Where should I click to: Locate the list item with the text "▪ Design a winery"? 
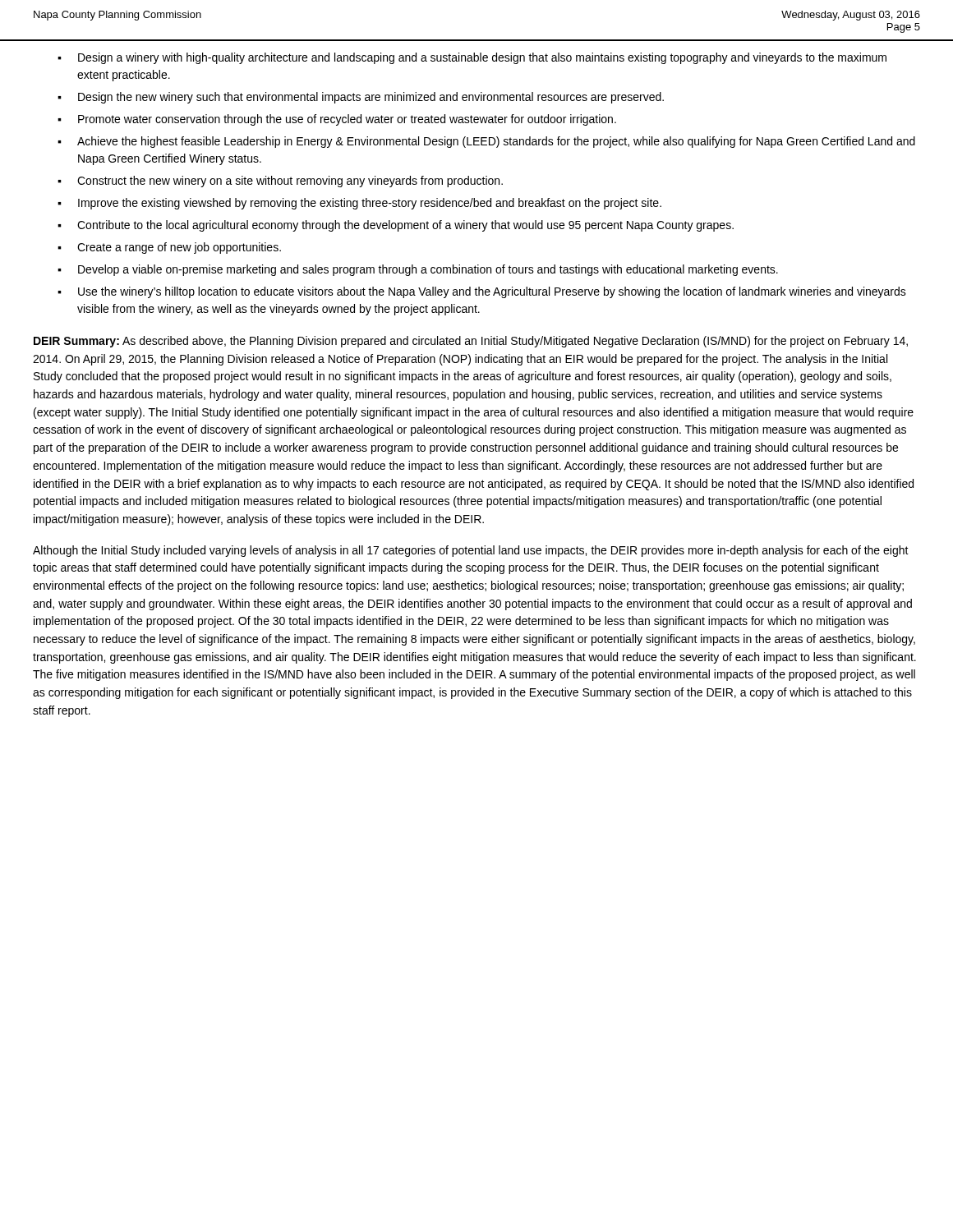pyautogui.click(x=489, y=67)
